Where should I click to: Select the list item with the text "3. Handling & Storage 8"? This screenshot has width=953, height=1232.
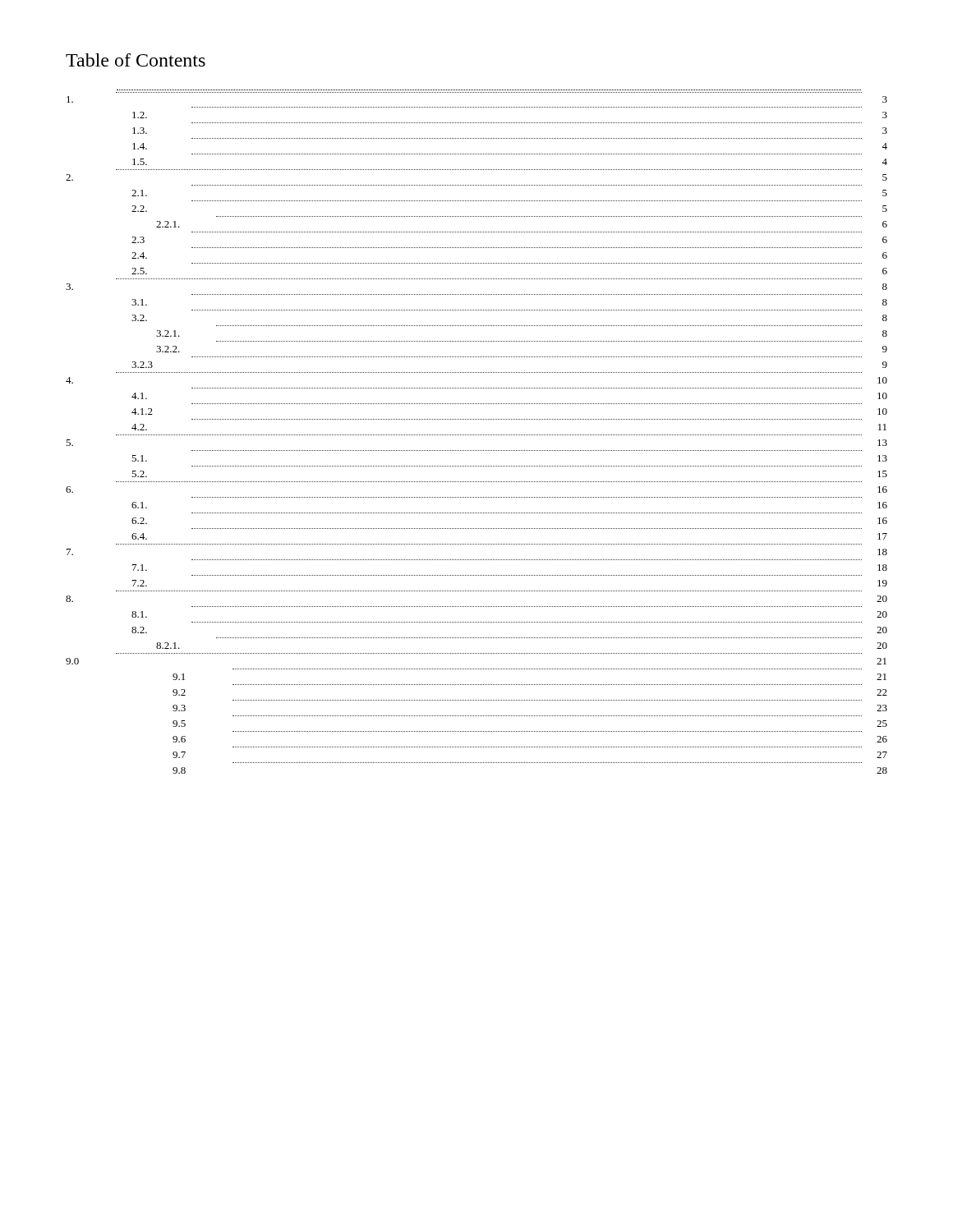[476, 286]
